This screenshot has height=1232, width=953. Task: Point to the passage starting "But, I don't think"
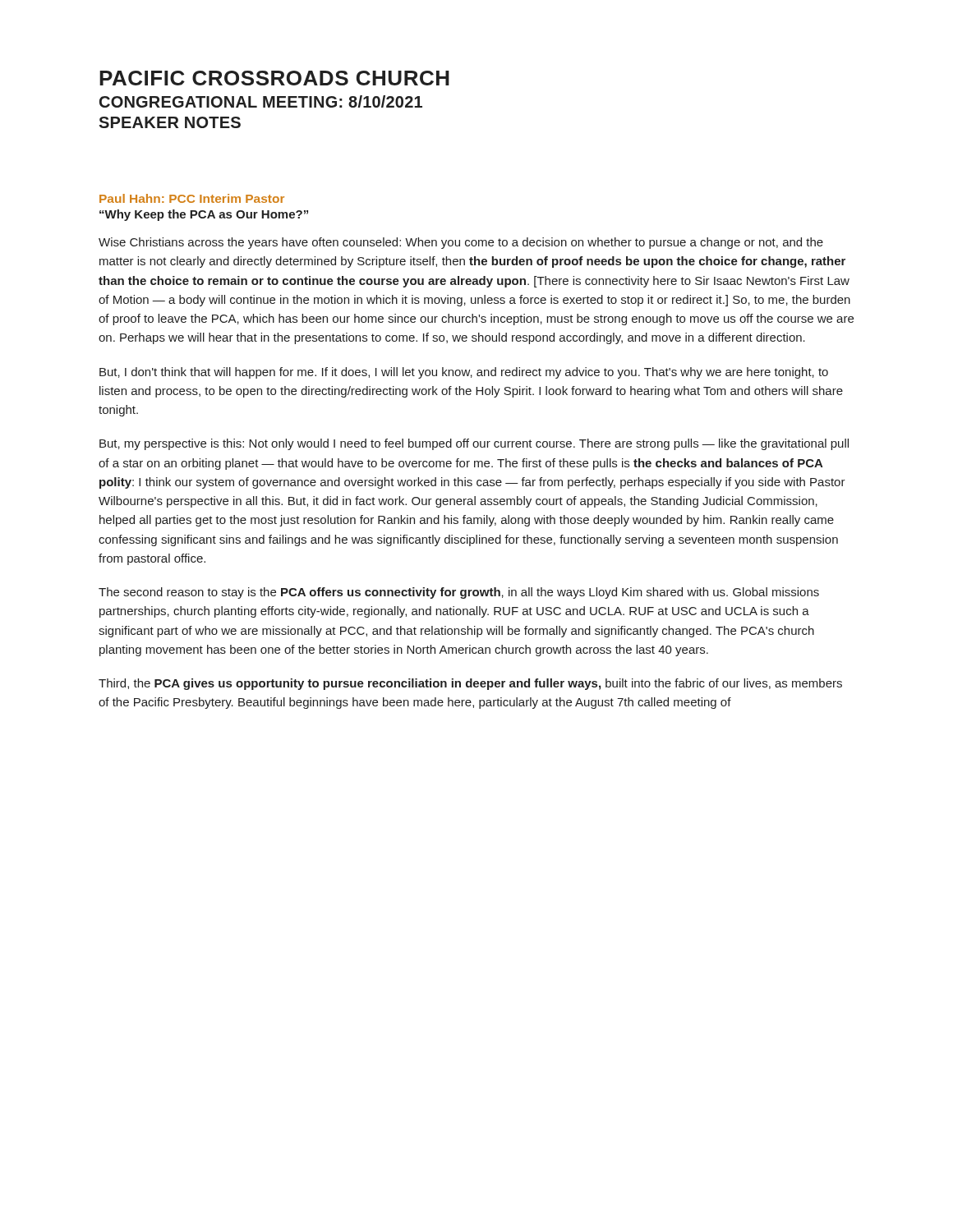tap(471, 390)
